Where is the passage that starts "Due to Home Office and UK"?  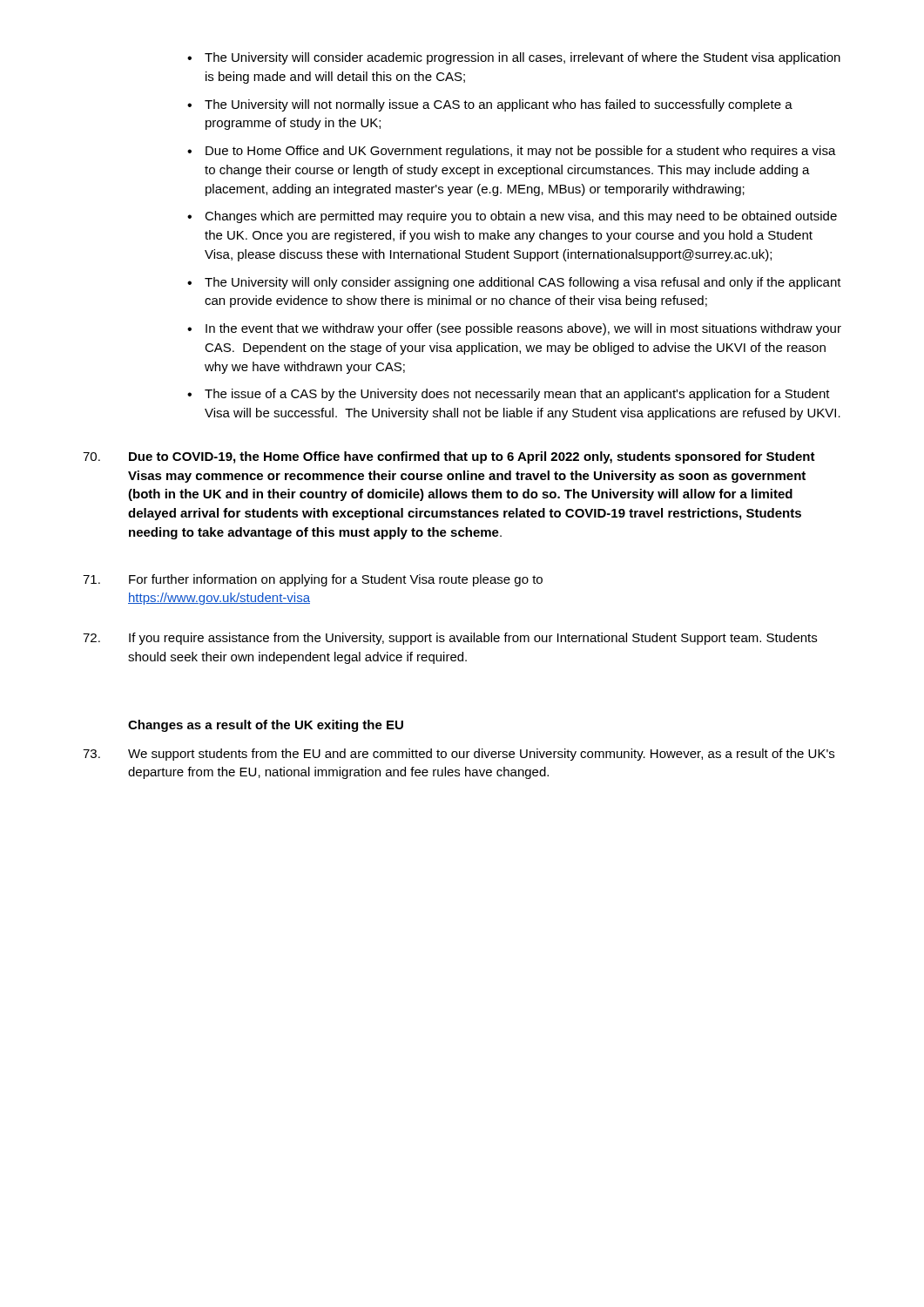[x=520, y=169]
